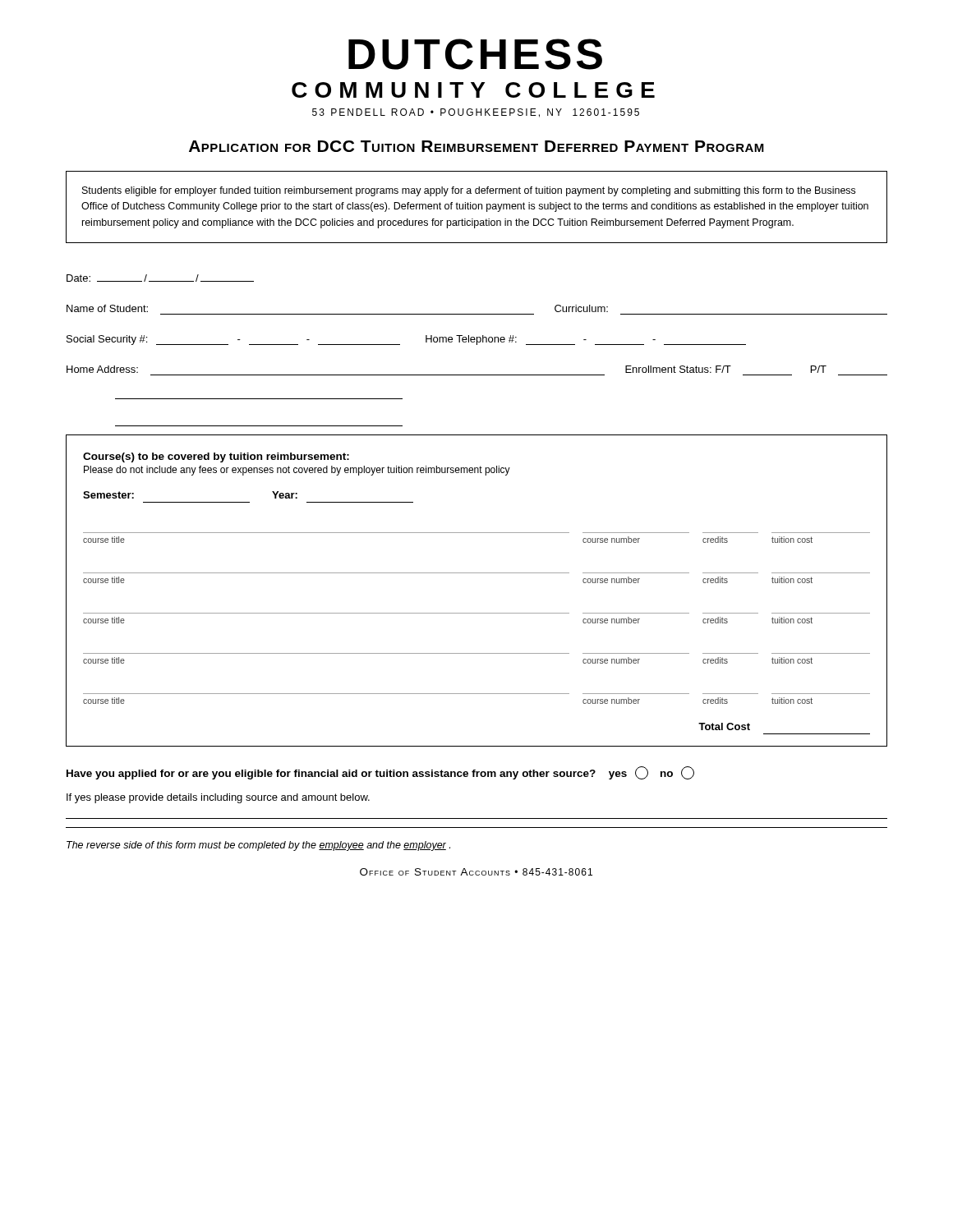Find the logo
The image size is (953, 1232).
476,76
